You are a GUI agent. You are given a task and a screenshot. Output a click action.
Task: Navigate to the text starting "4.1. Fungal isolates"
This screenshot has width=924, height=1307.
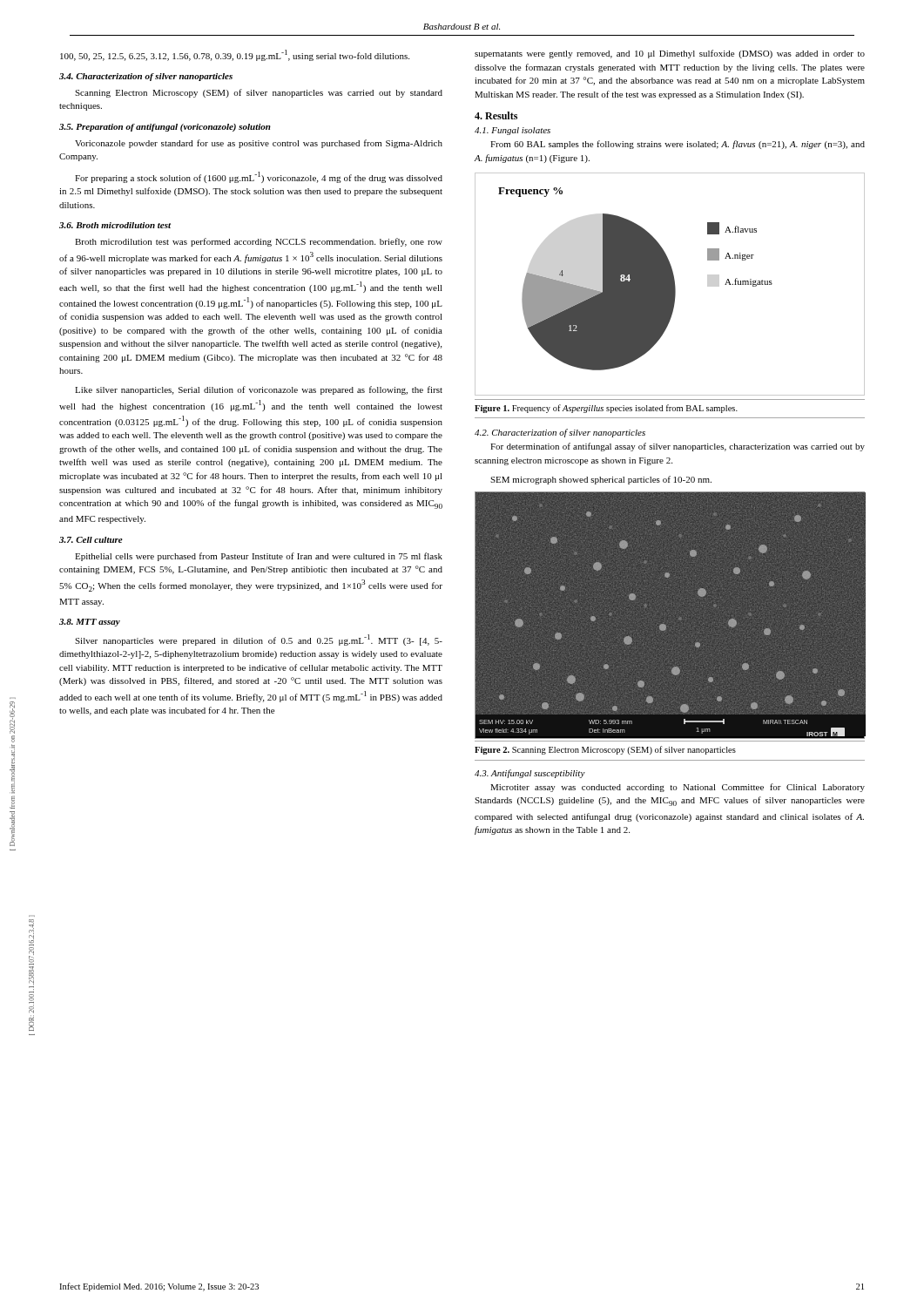coord(513,130)
